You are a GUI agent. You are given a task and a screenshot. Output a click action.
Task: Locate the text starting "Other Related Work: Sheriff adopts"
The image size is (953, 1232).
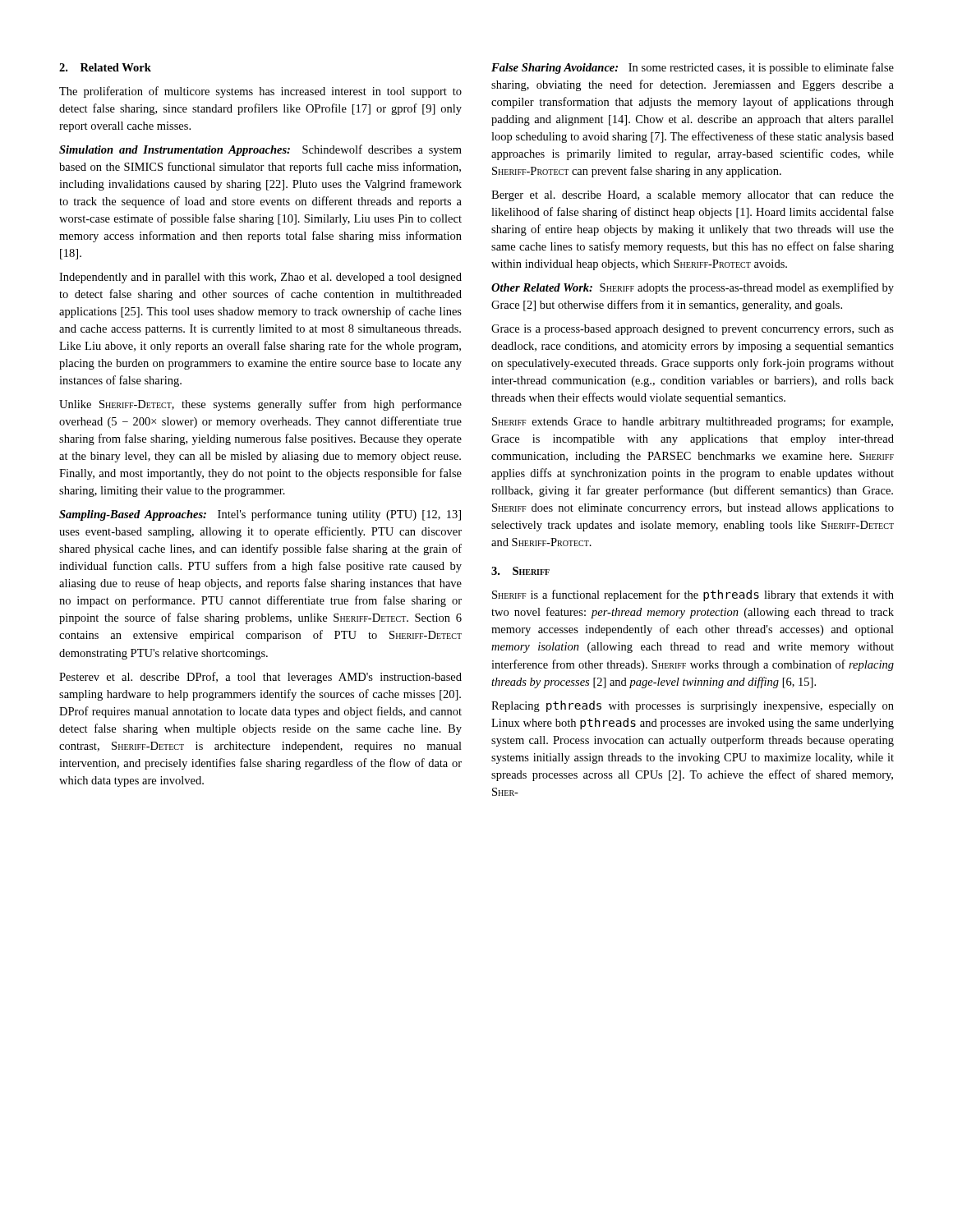click(693, 297)
